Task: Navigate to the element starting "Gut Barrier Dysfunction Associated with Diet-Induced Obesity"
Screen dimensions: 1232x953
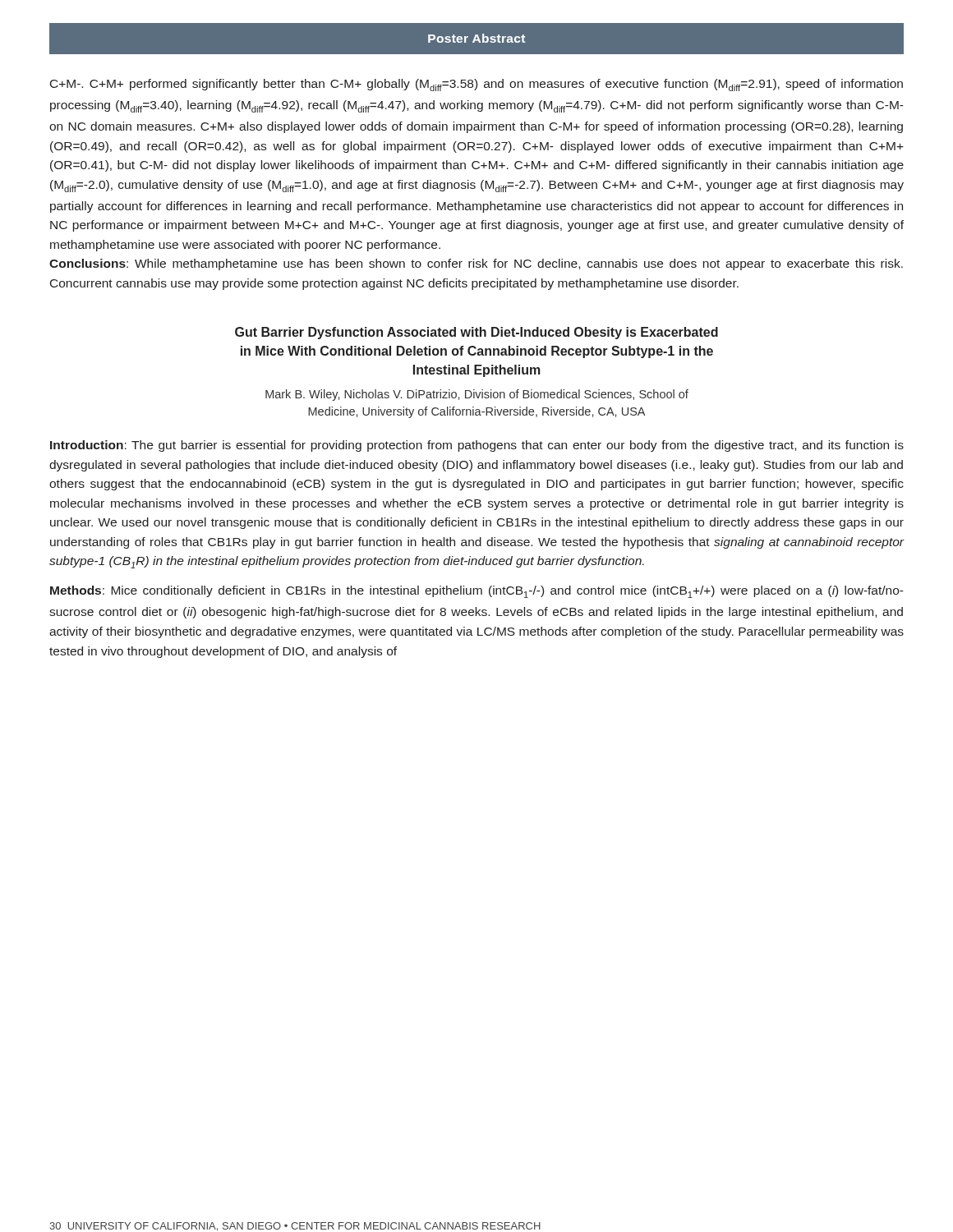Action: tap(476, 351)
